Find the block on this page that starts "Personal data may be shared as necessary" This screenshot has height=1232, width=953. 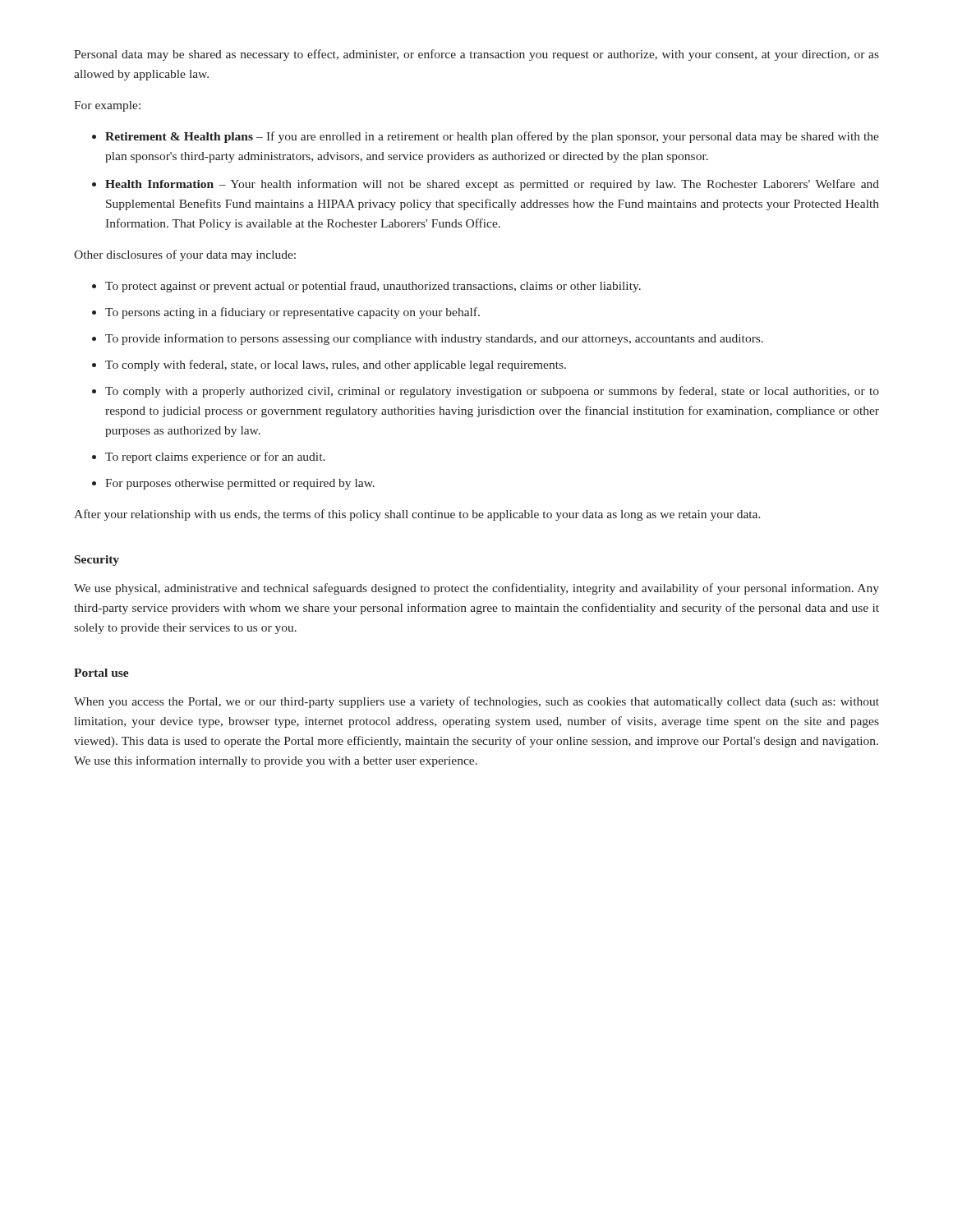coord(476,64)
